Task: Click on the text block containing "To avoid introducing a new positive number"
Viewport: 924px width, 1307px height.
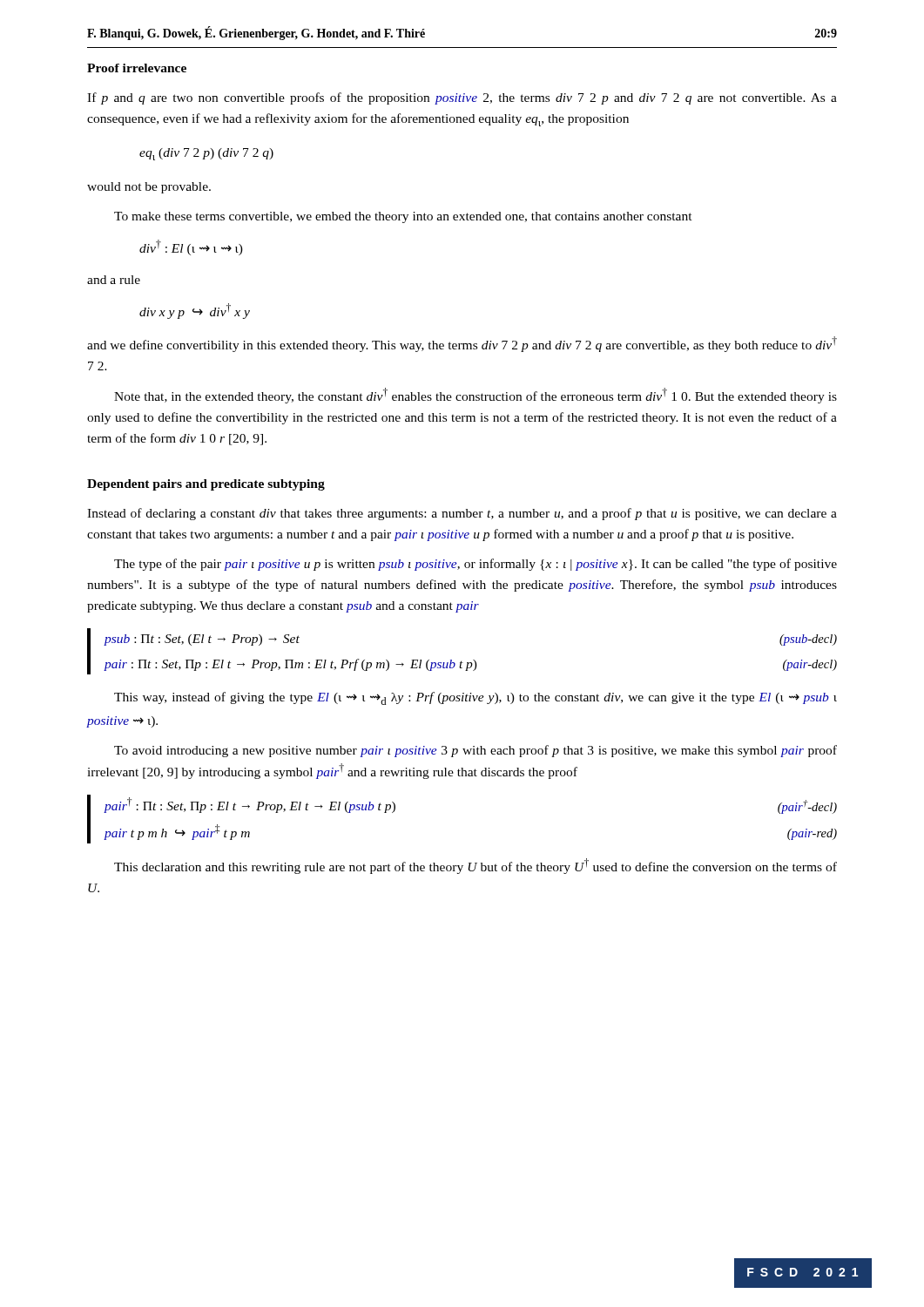Action: tap(462, 761)
